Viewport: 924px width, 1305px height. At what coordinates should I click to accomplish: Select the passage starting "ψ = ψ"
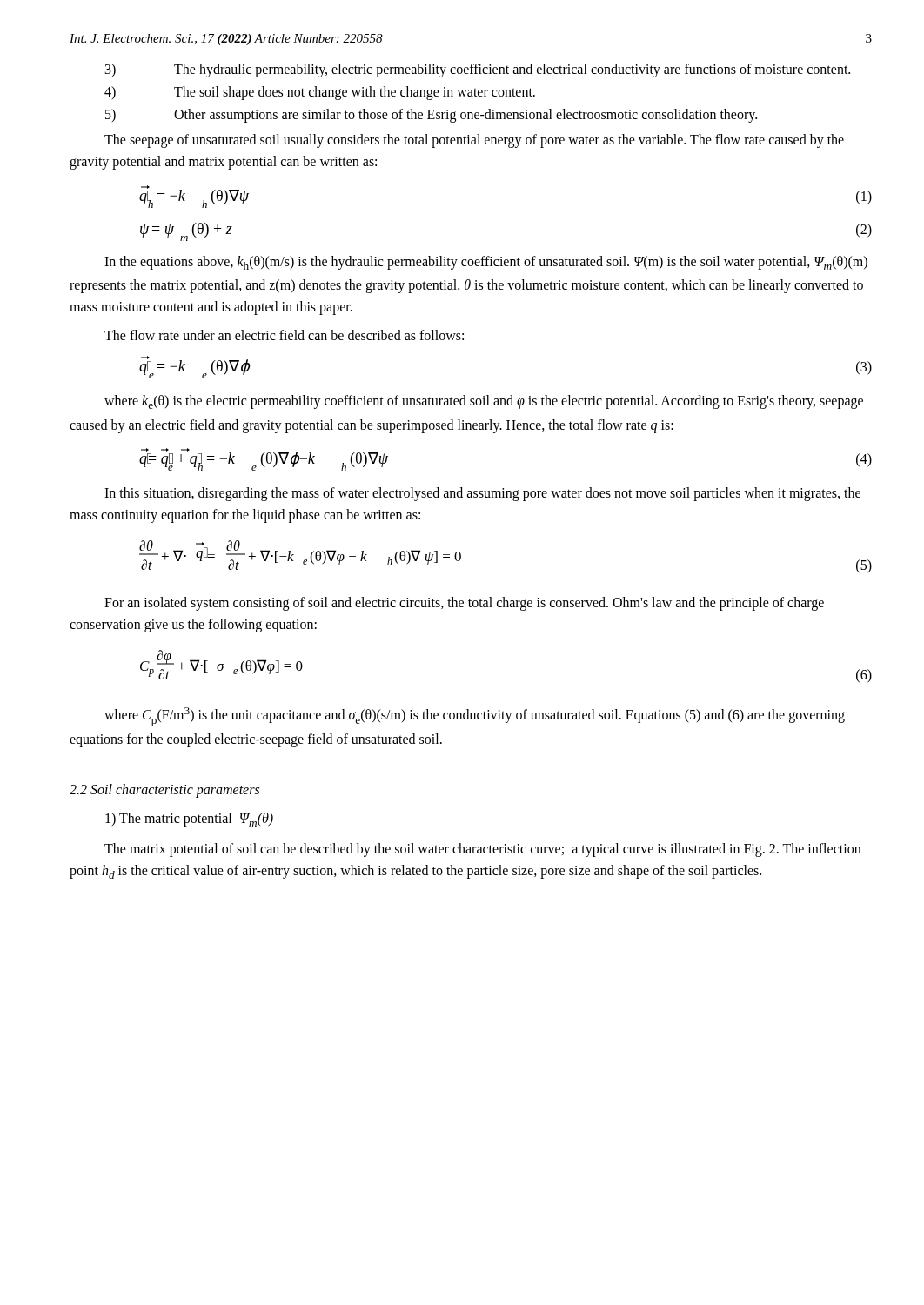[x=194, y=232]
